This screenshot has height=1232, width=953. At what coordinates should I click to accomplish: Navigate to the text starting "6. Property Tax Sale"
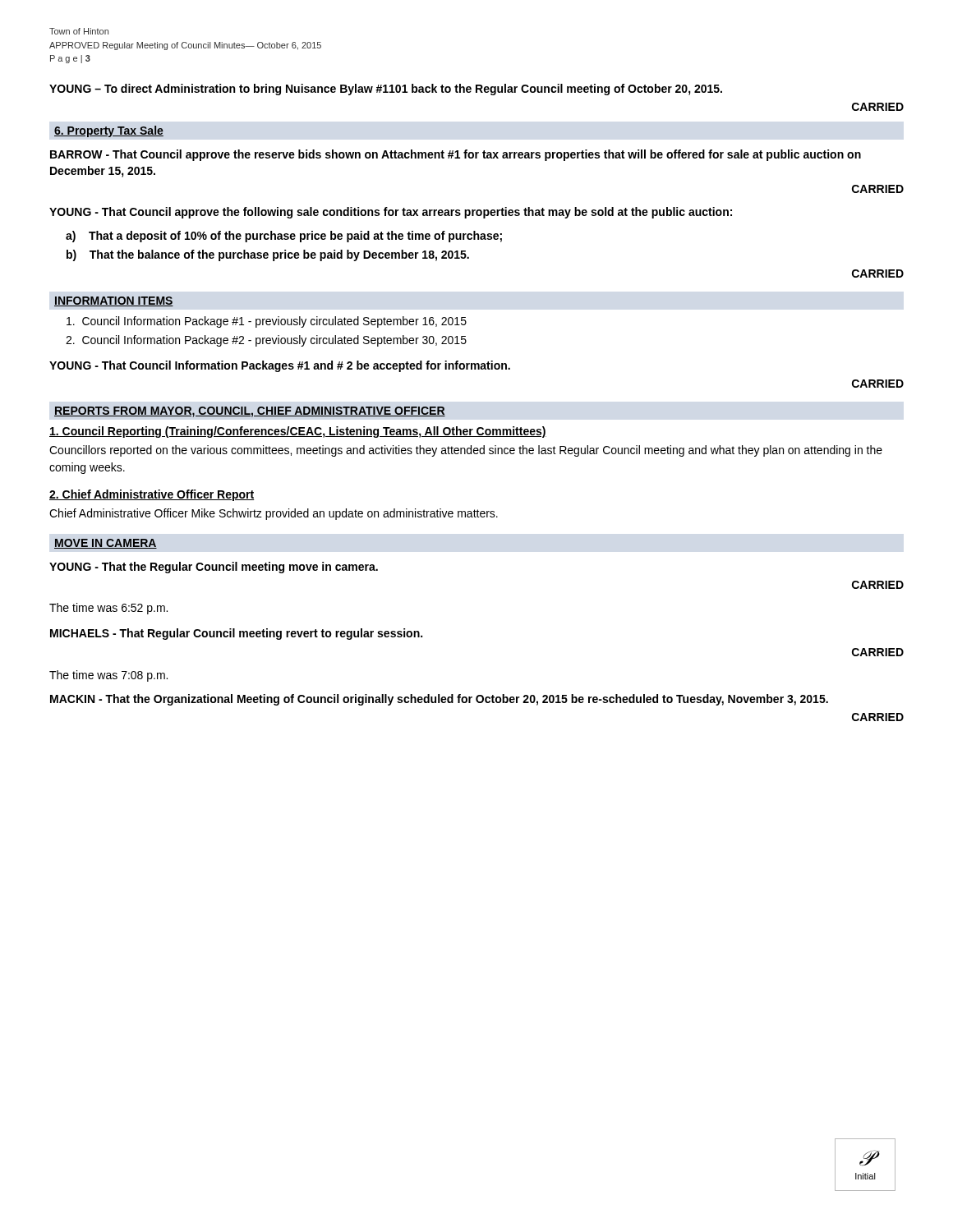click(x=109, y=130)
